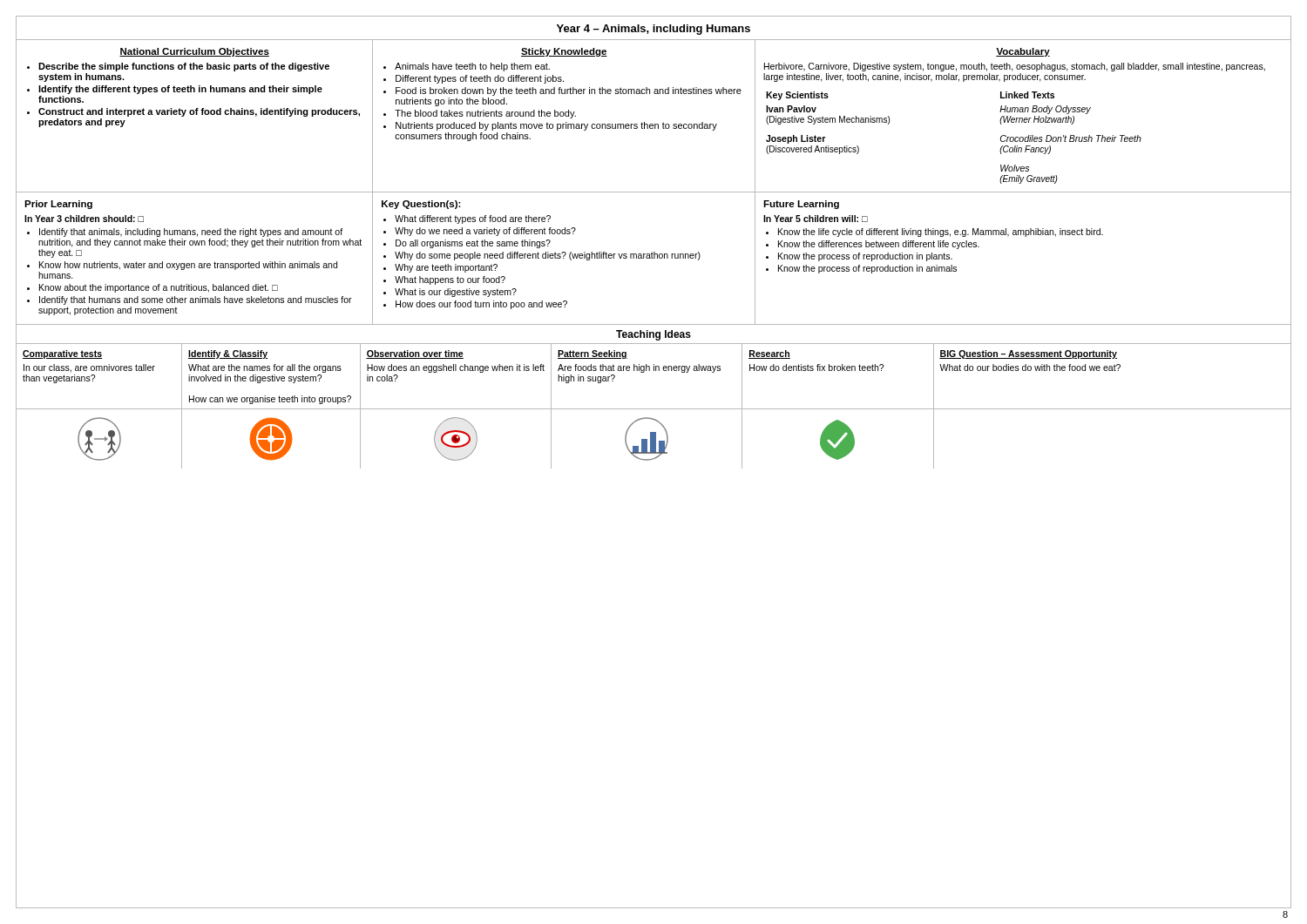Locate the element starting "Ivan Pavlov(Digestive System Mechanisms)"
The image size is (1307, 924).
point(828,114)
